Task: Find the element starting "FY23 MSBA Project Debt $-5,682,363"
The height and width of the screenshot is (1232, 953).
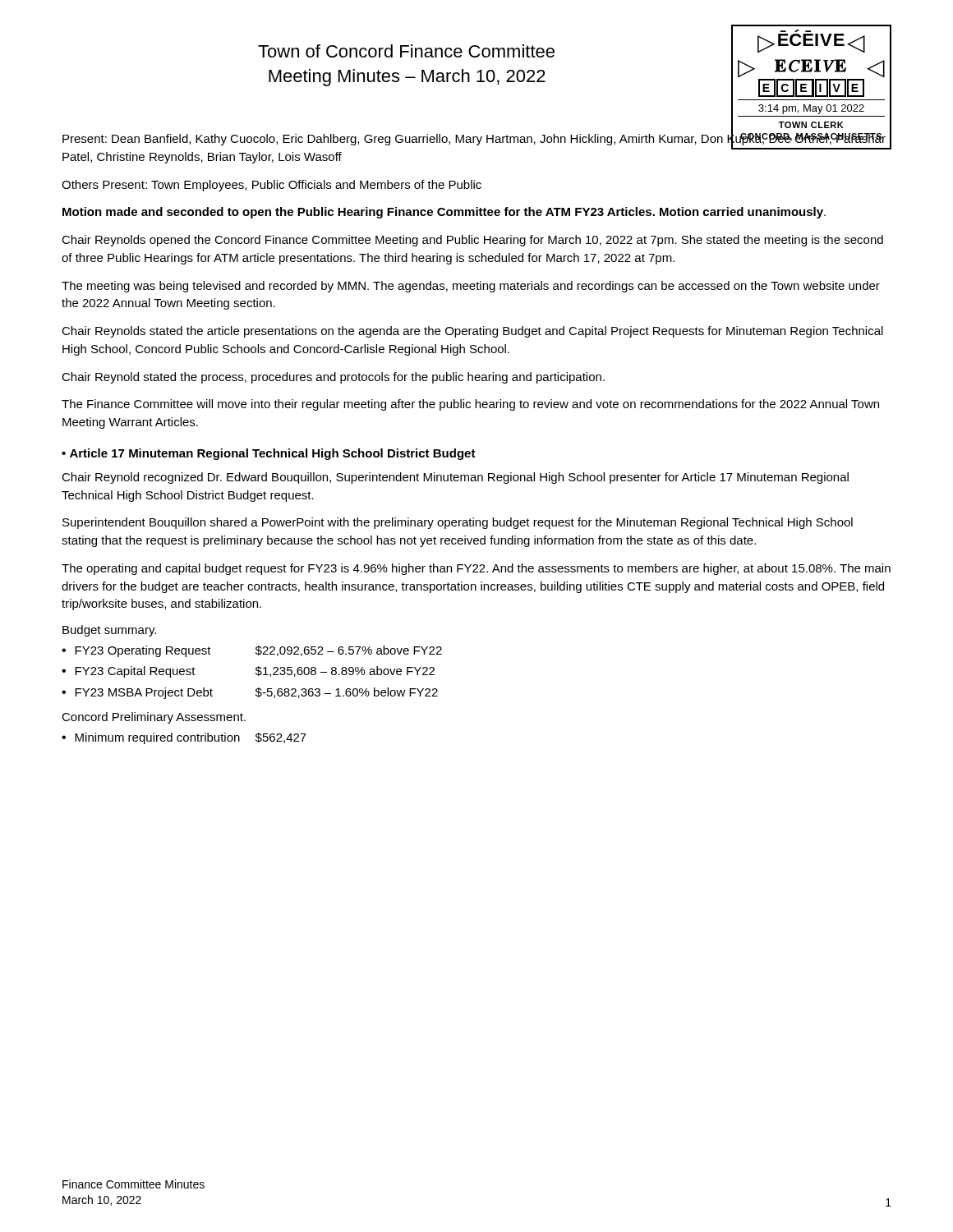Action: point(256,692)
